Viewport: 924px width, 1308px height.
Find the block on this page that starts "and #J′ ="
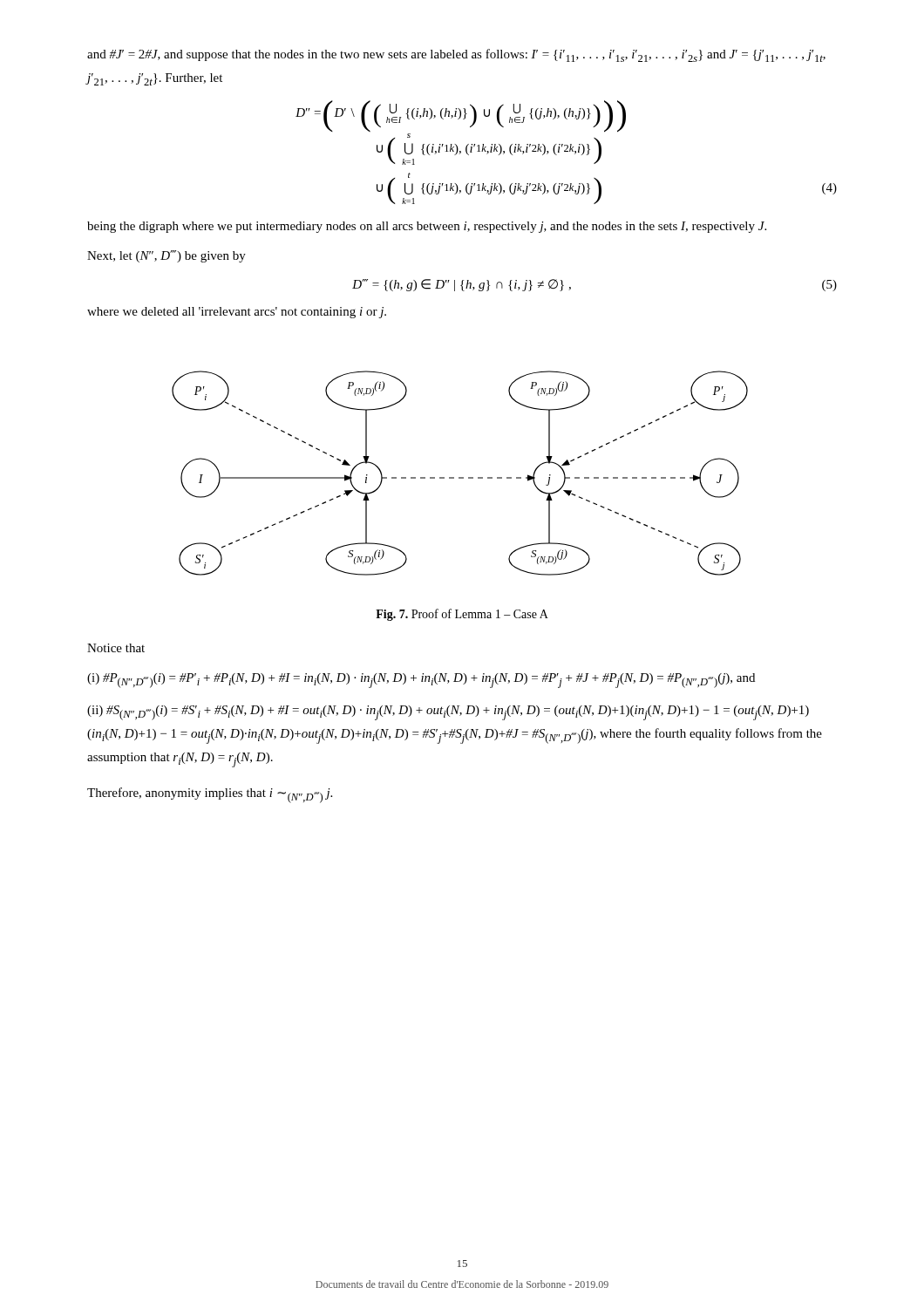click(457, 68)
